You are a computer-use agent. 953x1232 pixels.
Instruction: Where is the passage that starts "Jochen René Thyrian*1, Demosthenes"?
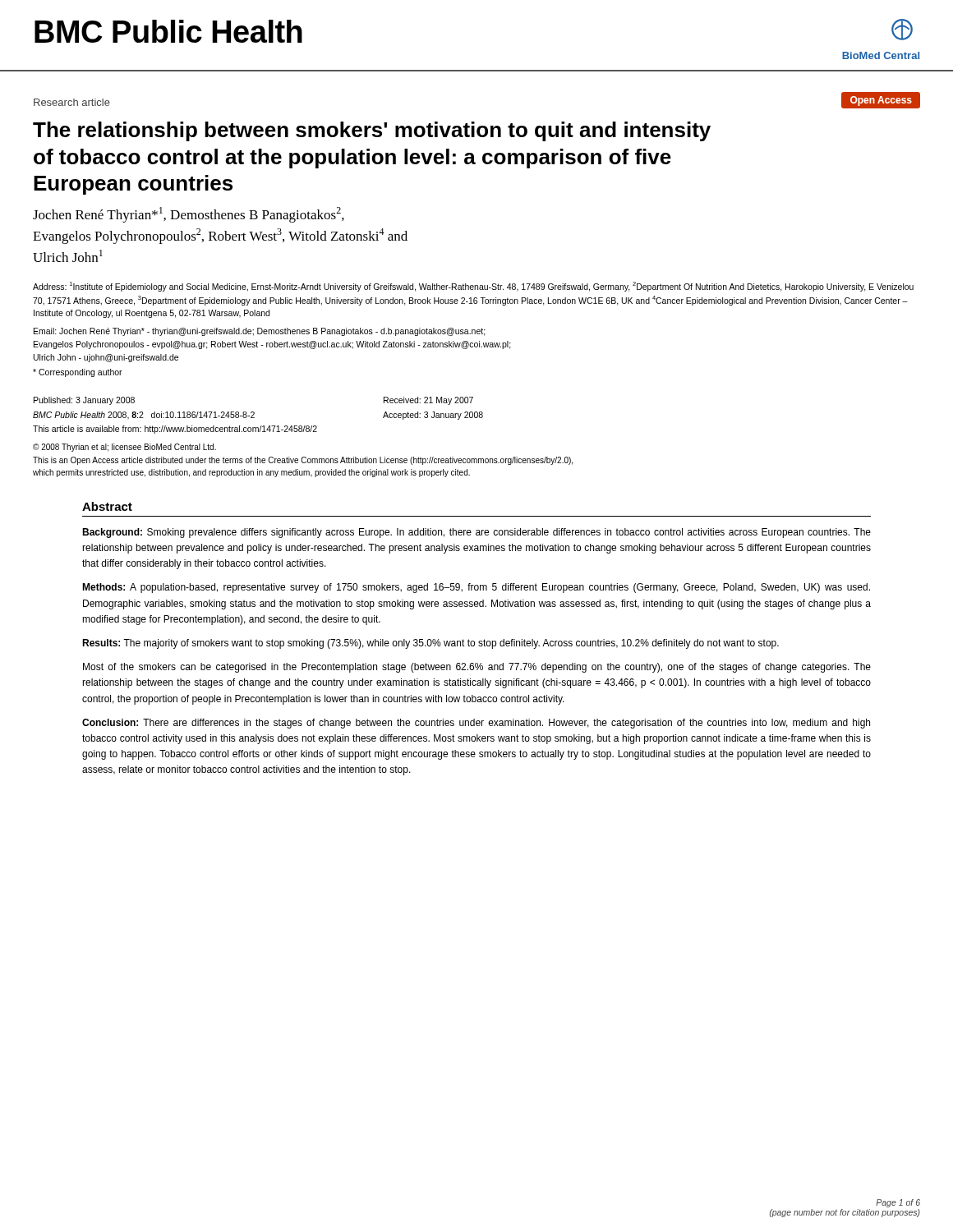click(220, 235)
